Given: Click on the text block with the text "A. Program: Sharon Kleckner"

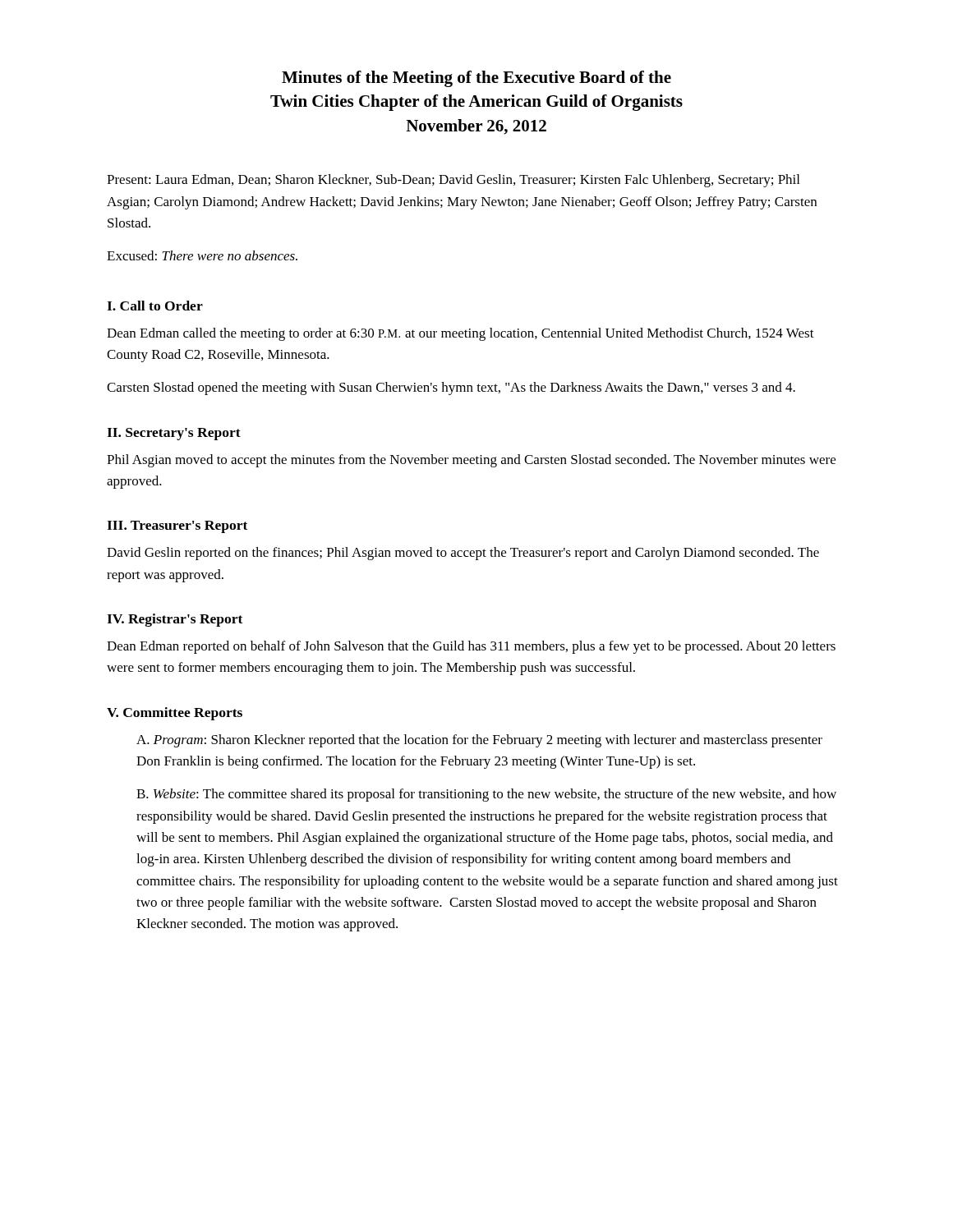Looking at the screenshot, I should pos(479,750).
